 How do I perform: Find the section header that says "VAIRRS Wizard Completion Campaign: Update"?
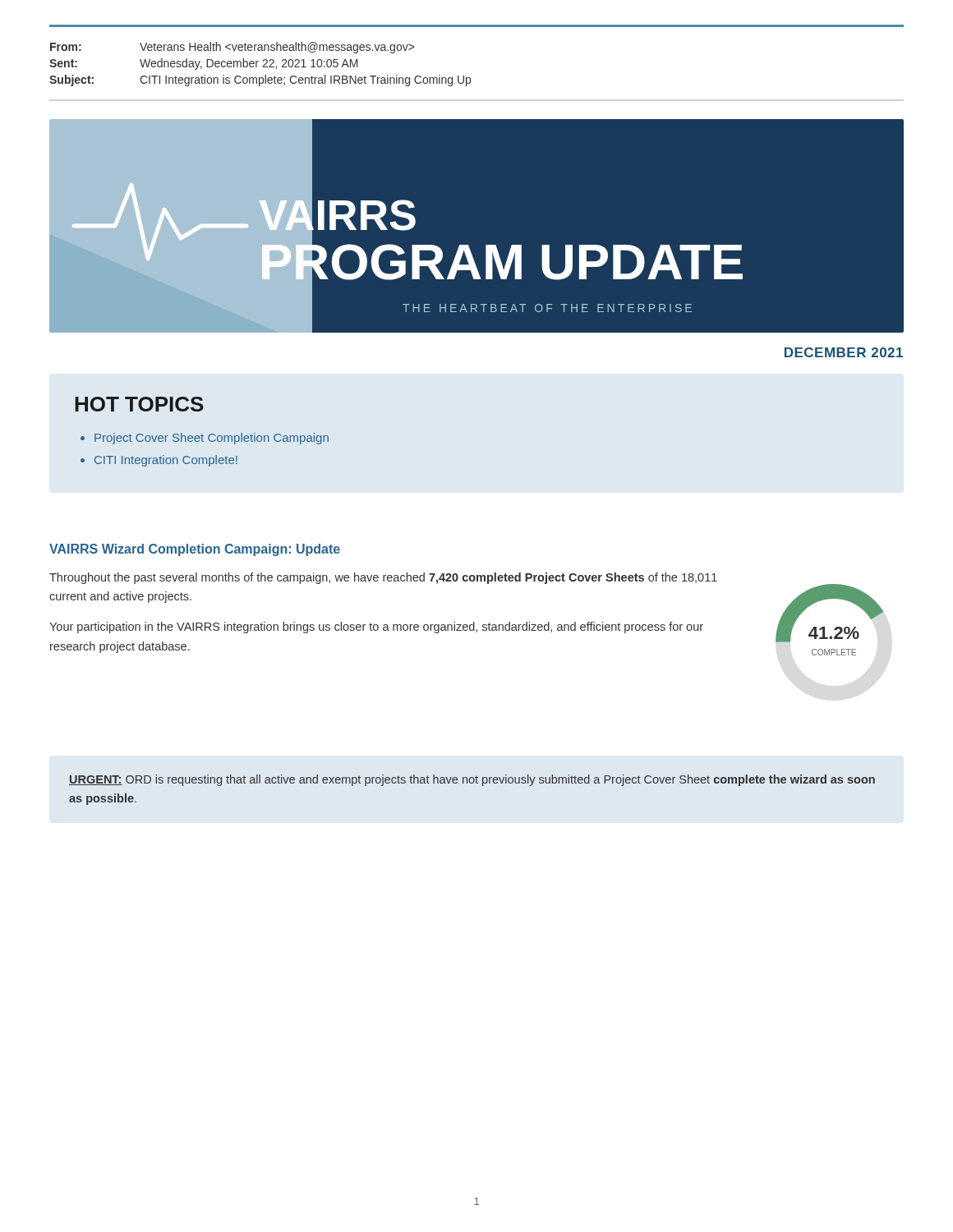coord(195,549)
